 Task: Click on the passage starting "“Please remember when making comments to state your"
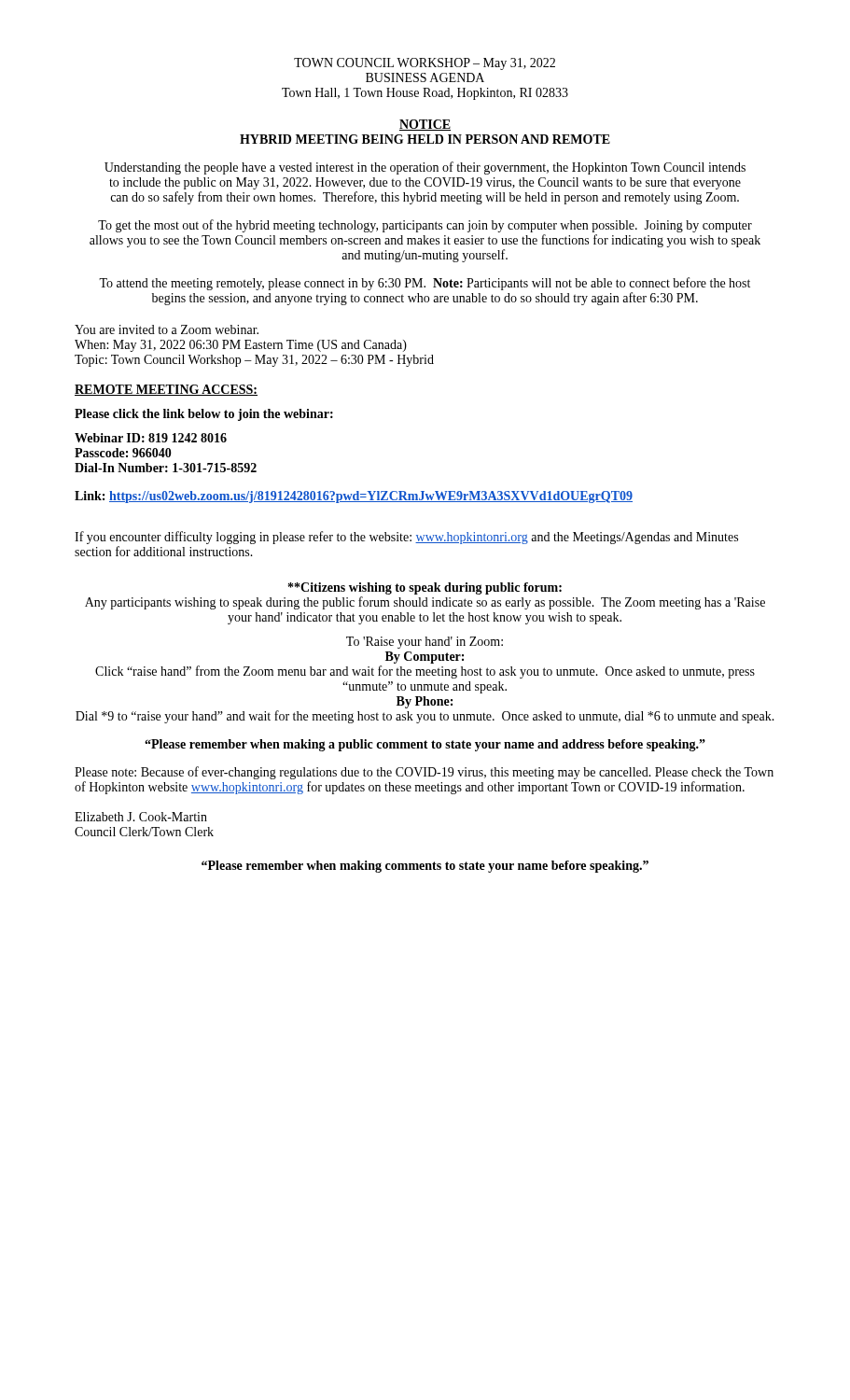point(425,866)
